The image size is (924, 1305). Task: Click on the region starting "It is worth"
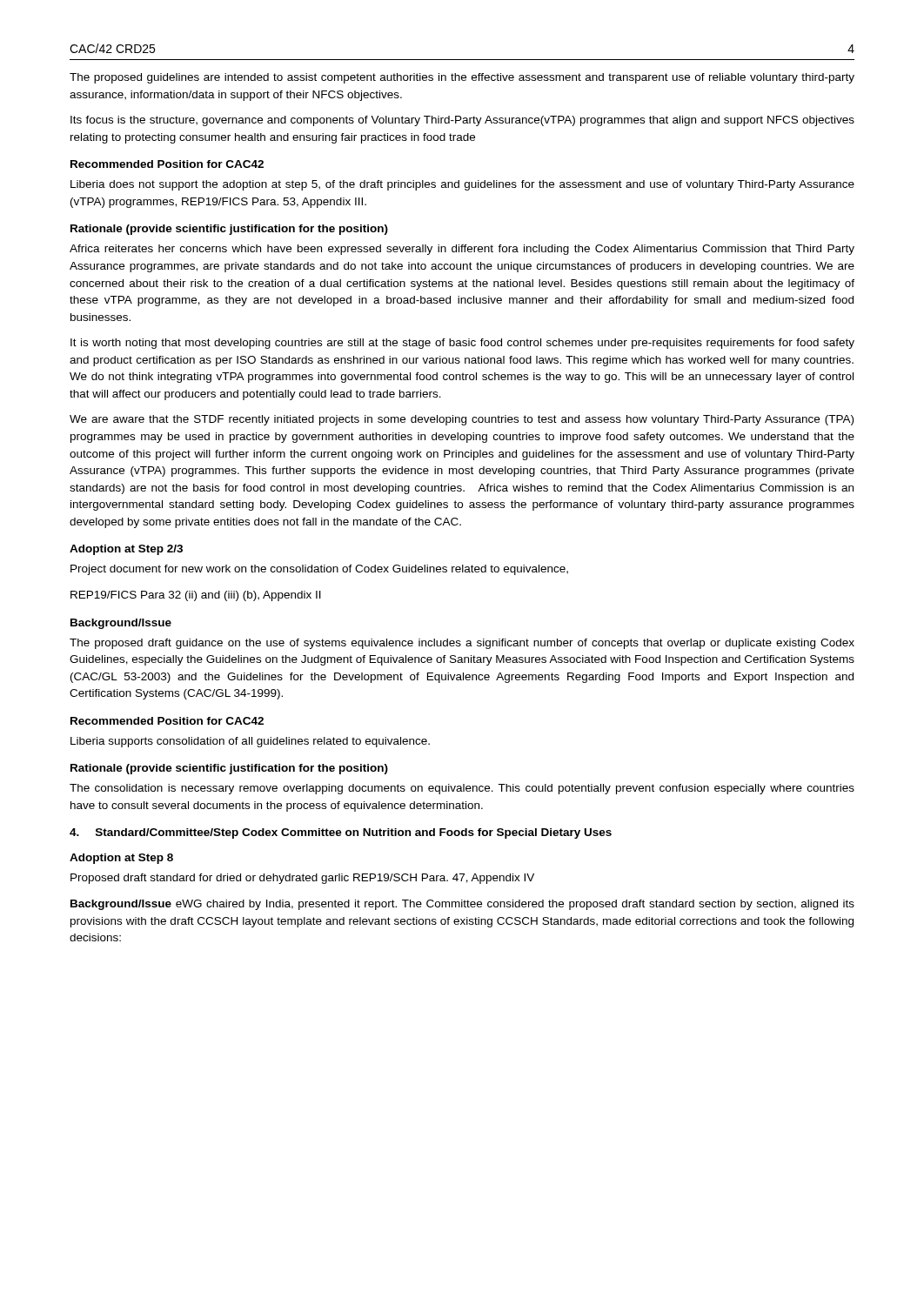coord(462,368)
